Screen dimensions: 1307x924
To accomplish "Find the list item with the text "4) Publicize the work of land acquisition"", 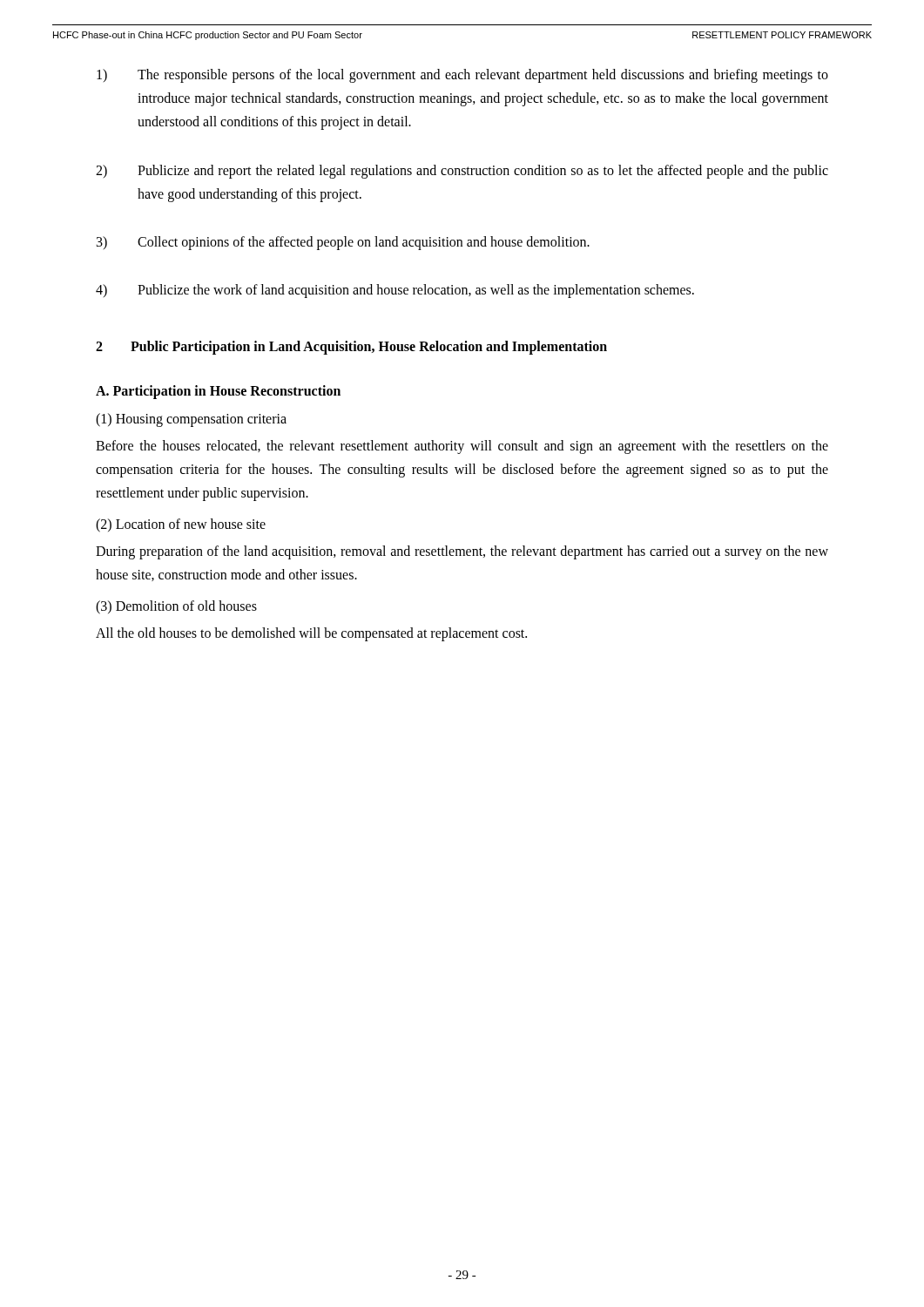I will [x=462, y=290].
